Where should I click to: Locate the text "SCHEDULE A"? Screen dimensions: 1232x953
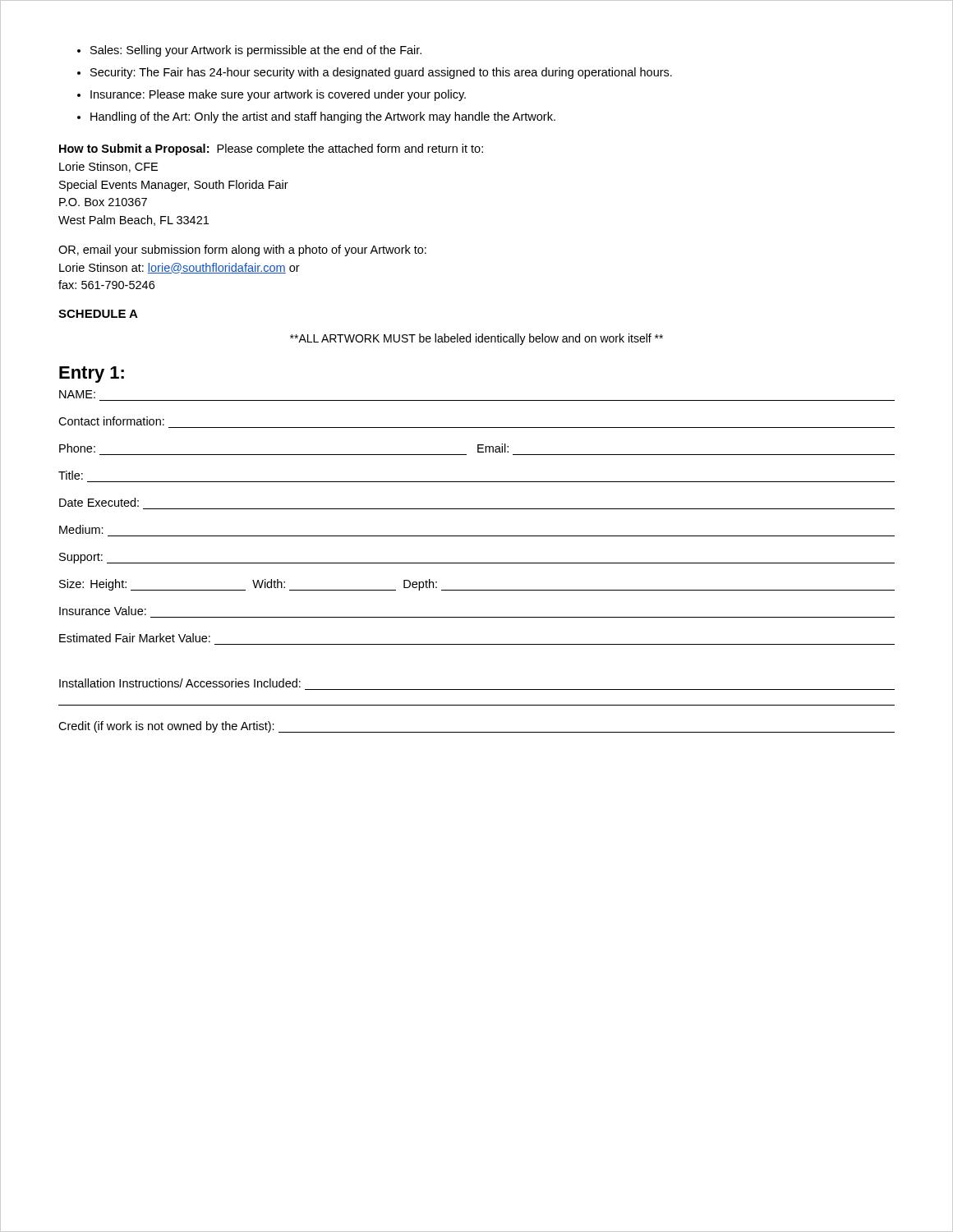point(98,313)
